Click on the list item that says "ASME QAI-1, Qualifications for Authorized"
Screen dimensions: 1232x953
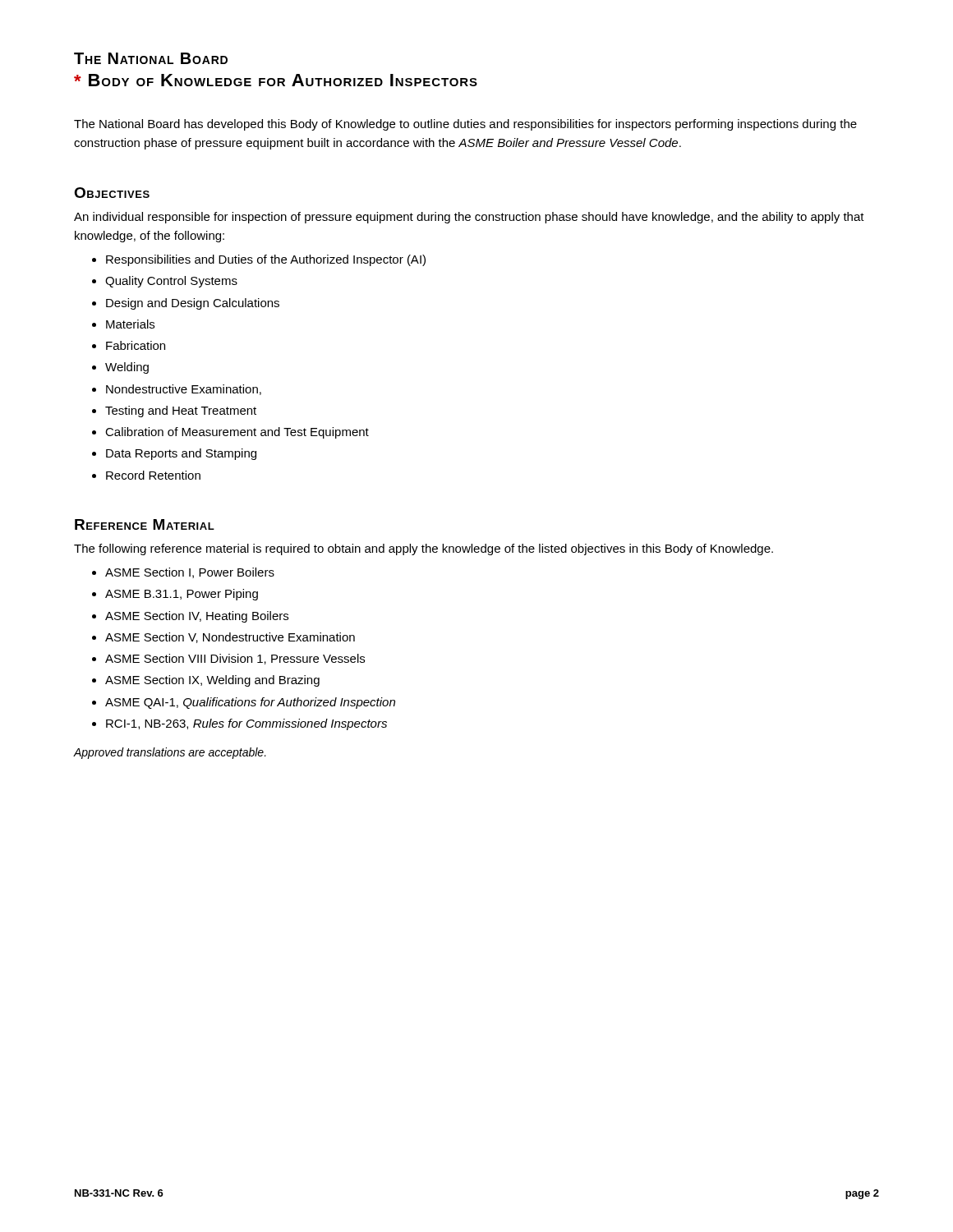(250, 701)
